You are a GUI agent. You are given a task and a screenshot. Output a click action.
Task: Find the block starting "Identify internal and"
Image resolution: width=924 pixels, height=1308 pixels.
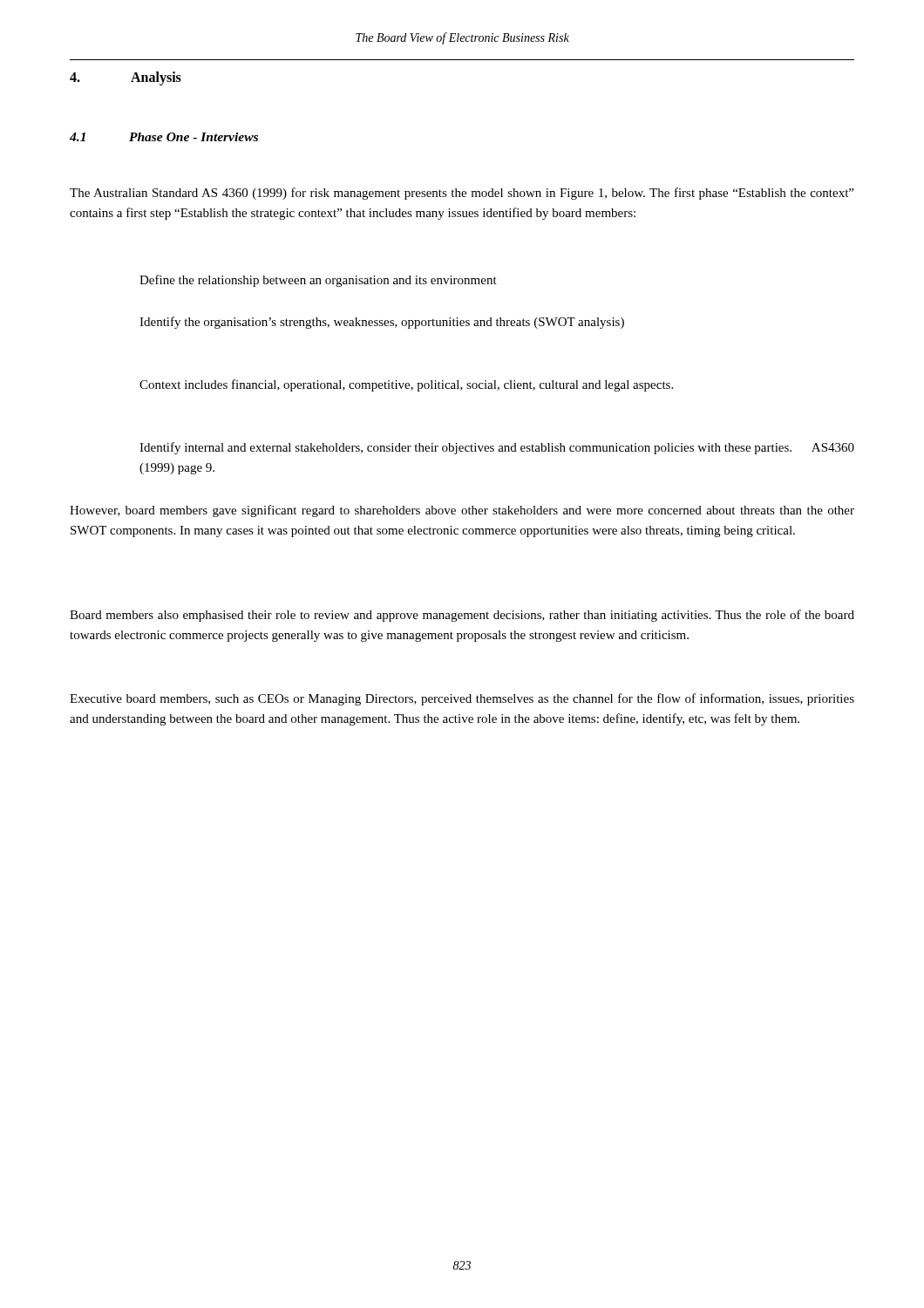coord(497,457)
